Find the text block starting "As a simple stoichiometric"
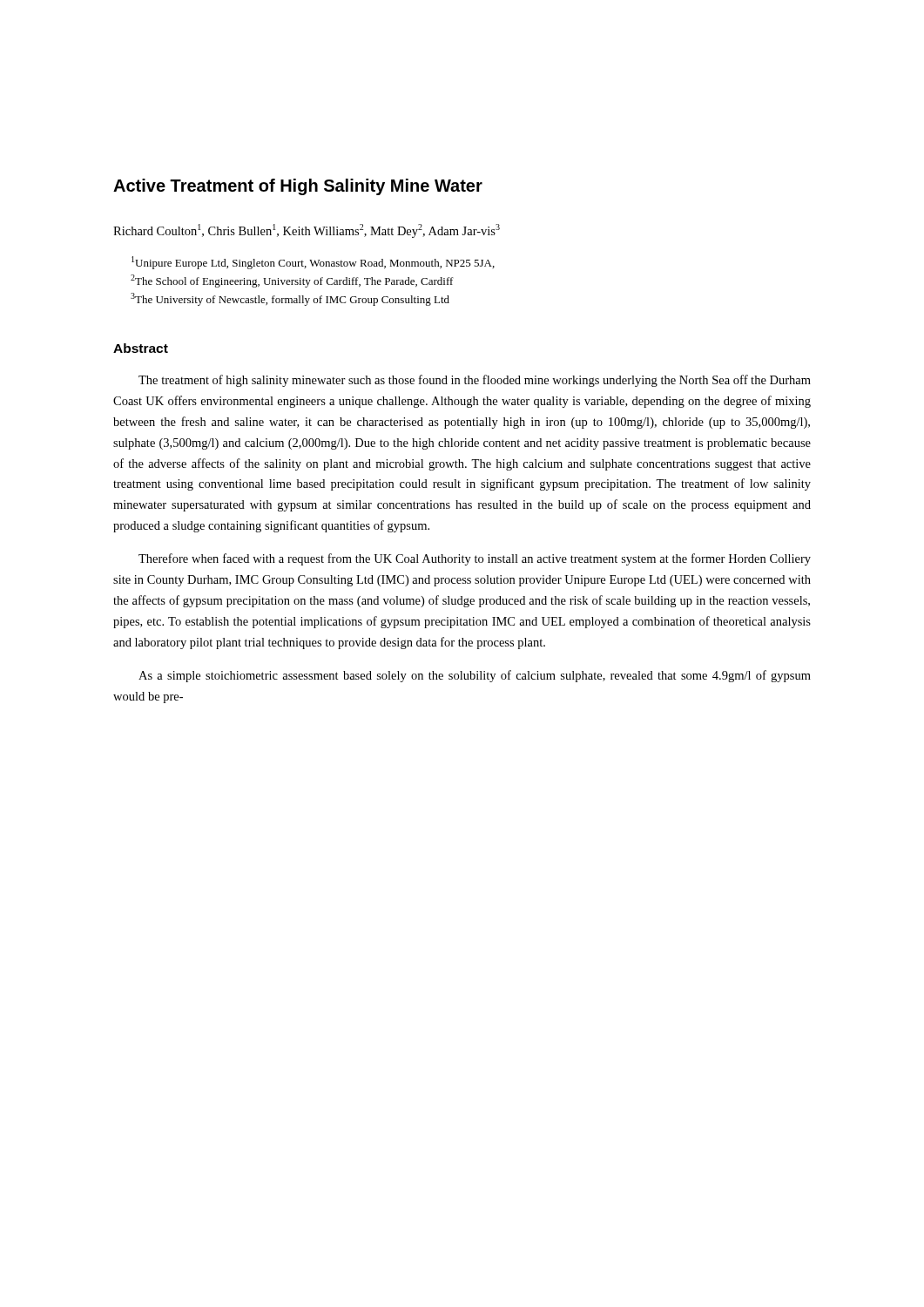The image size is (924, 1307). [462, 686]
